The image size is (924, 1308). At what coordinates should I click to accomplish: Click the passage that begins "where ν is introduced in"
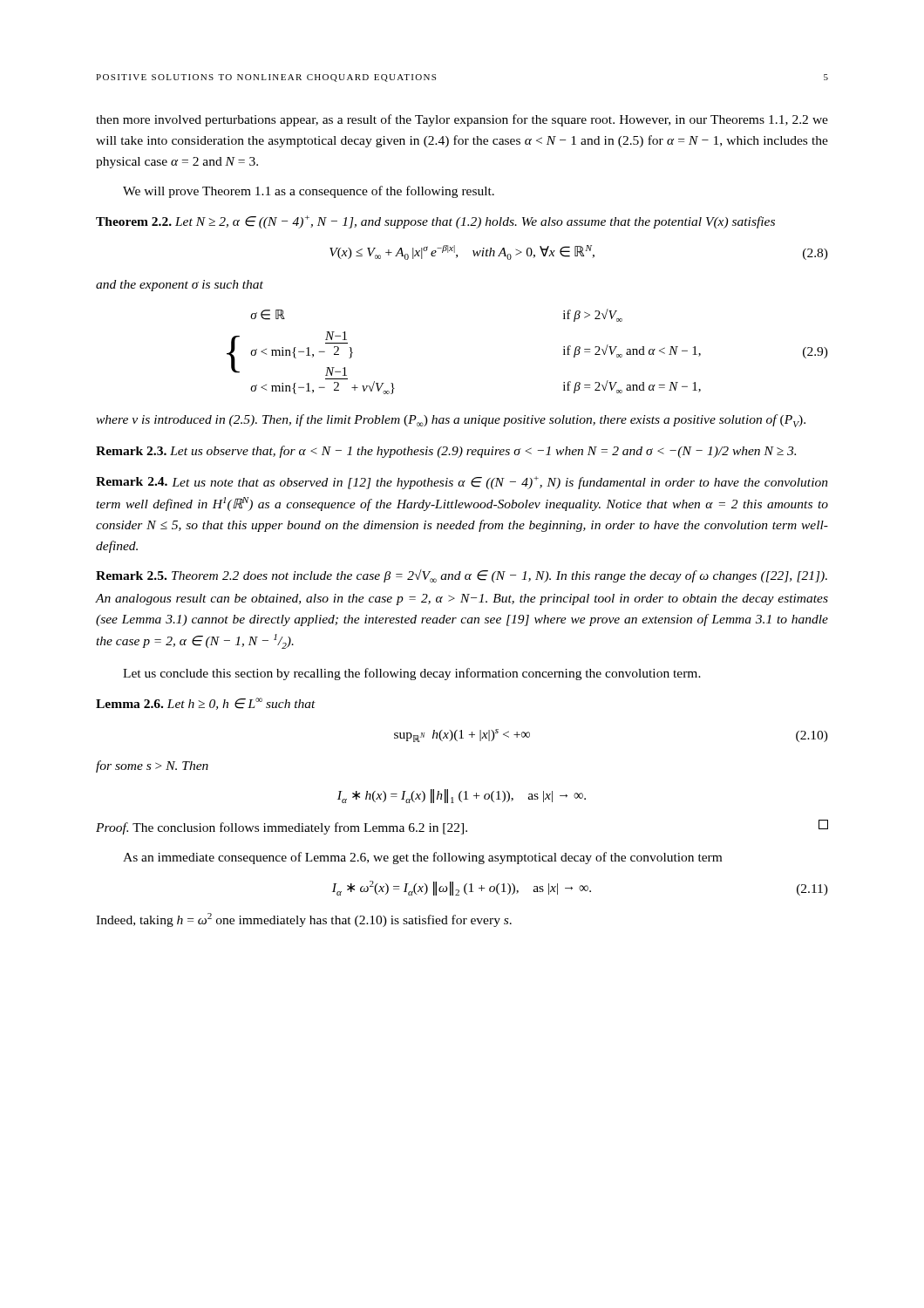[x=462, y=421]
